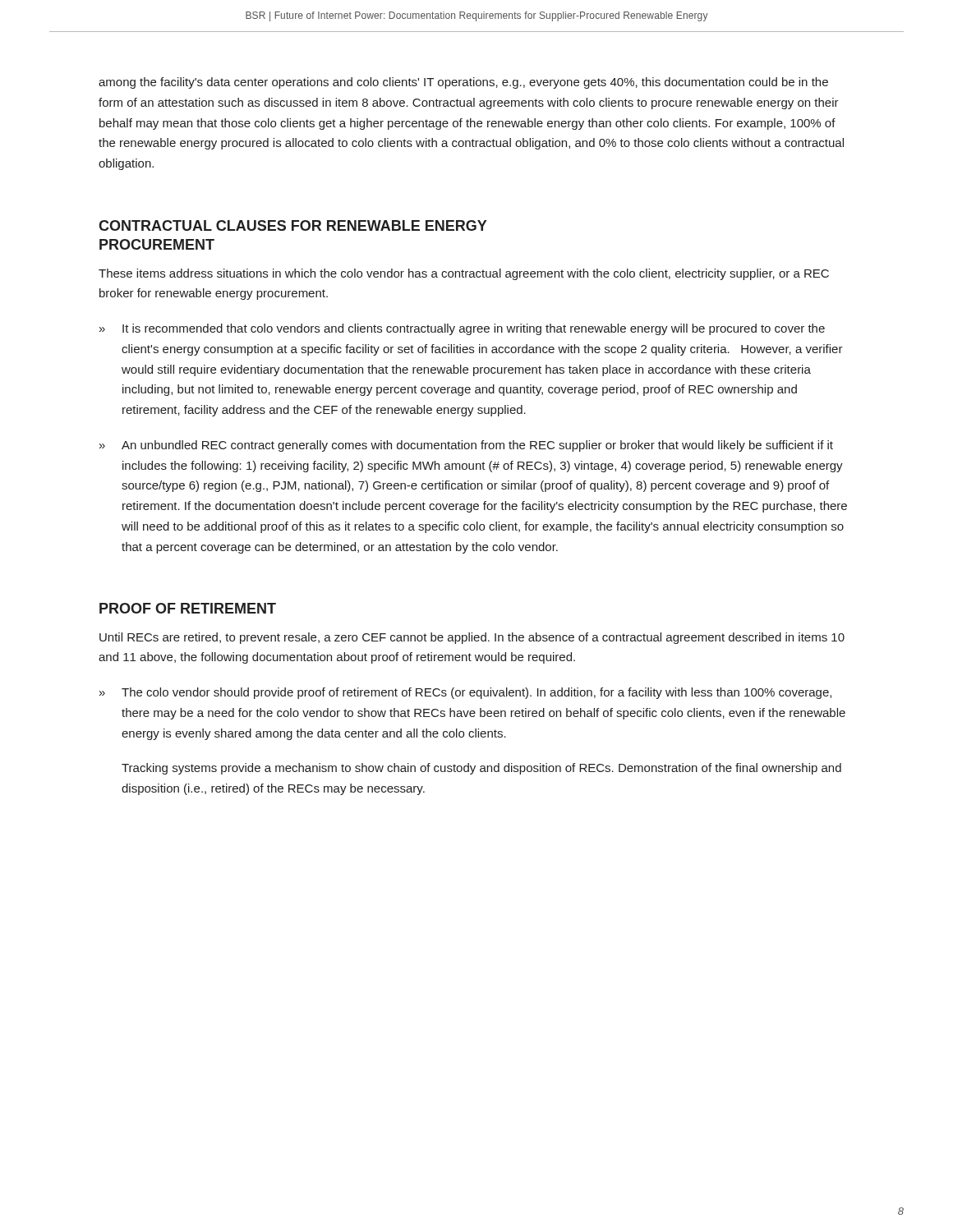Navigate to the text block starting "These items address situations"
The width and height of the screenshot is (953, 1232).
point(464,283)
